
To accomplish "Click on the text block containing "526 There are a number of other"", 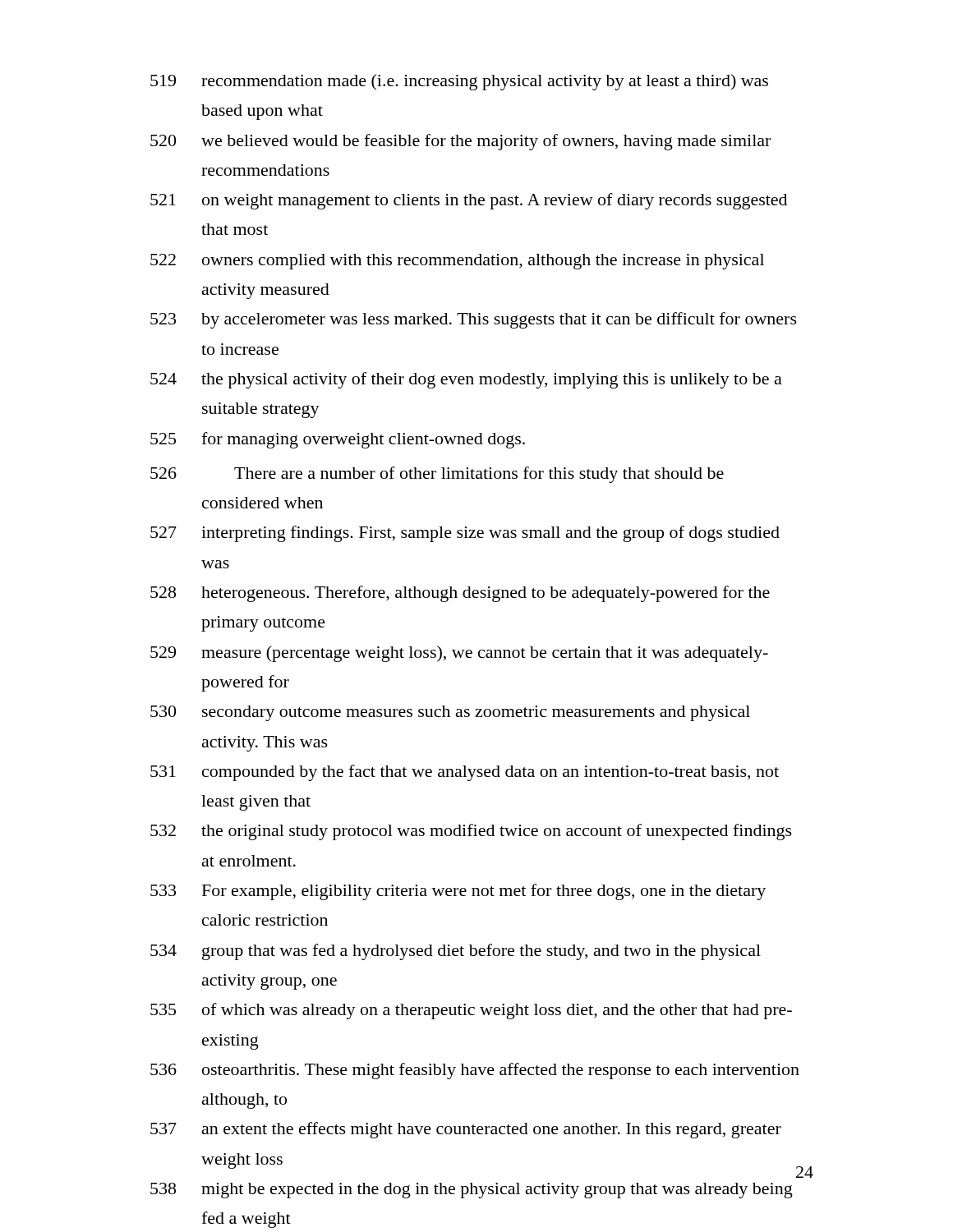I will (x=468, y=845).
